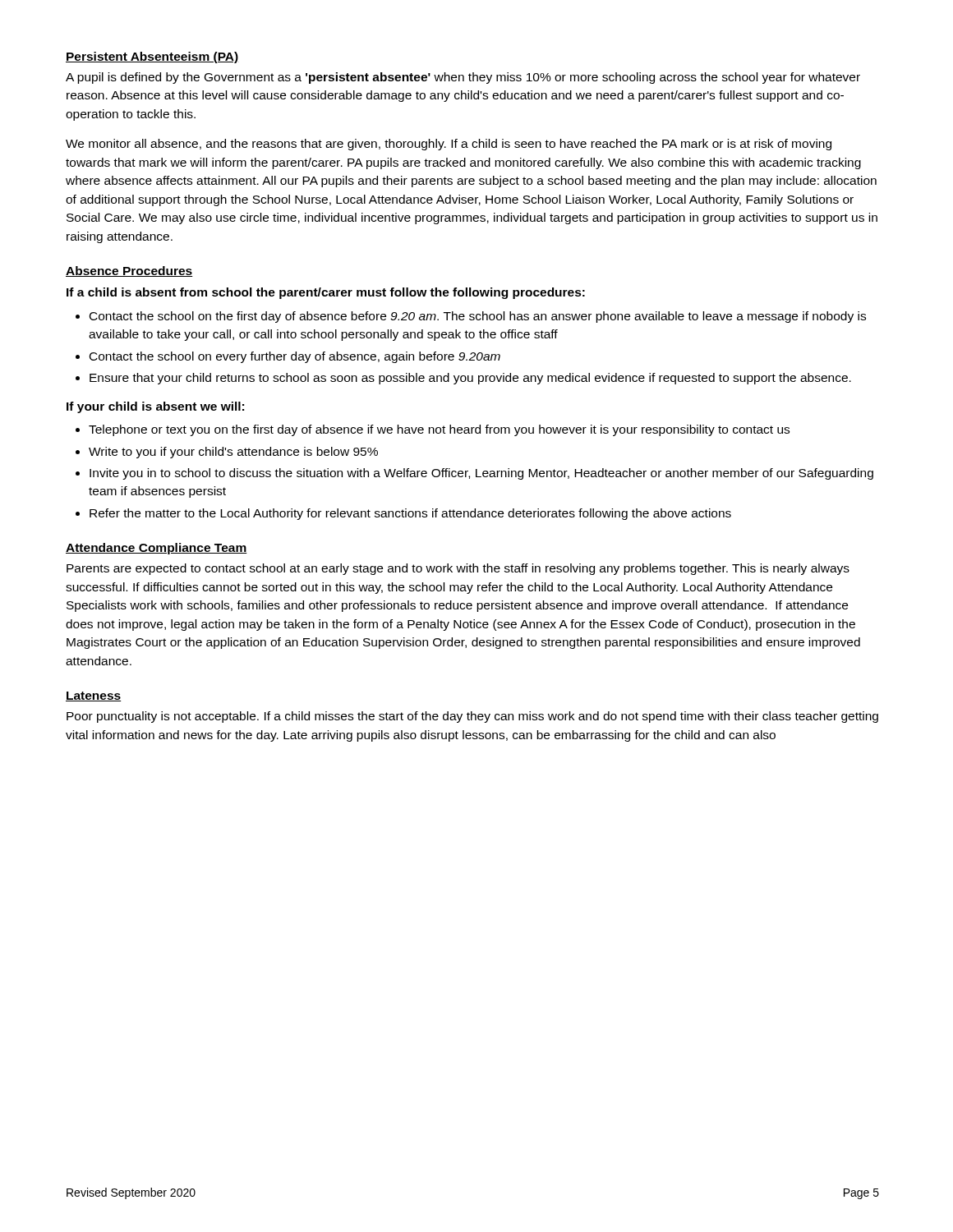Where does it say "Absence Procedures"?

(129, 271)
